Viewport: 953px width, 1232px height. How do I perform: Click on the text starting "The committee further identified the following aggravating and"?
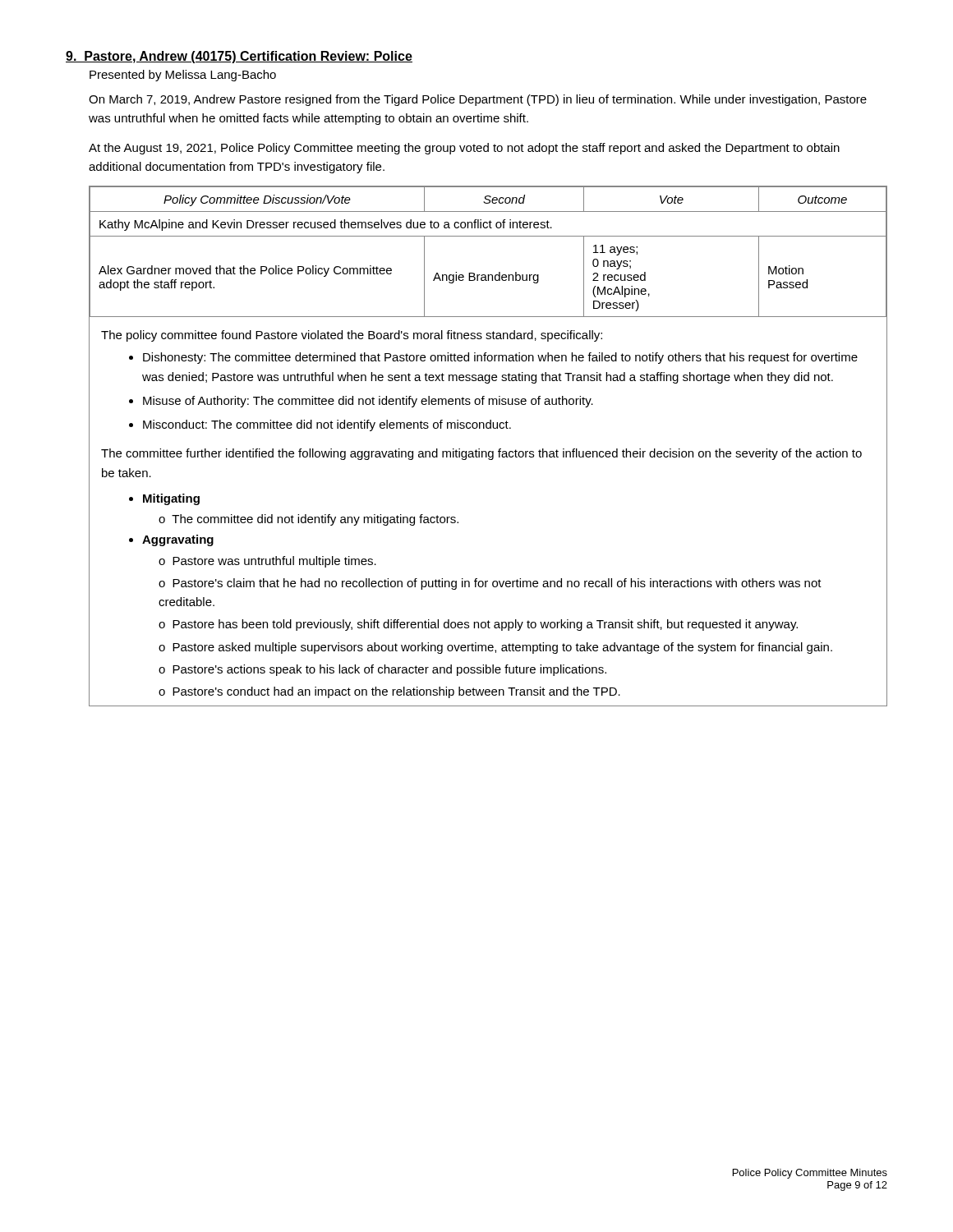(482, 463)
